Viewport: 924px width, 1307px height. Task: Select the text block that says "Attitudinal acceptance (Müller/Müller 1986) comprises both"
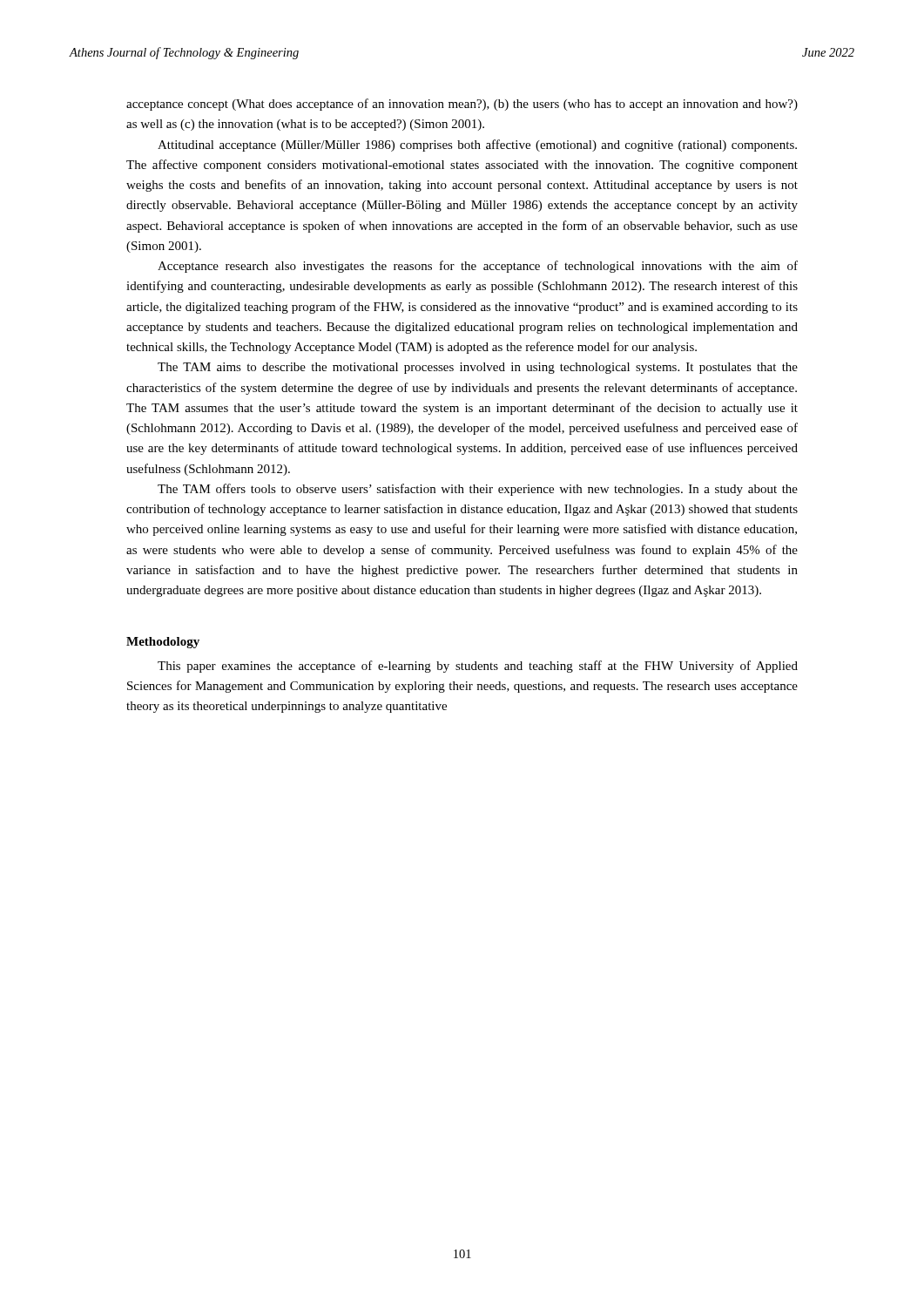[x=462, y=195]
